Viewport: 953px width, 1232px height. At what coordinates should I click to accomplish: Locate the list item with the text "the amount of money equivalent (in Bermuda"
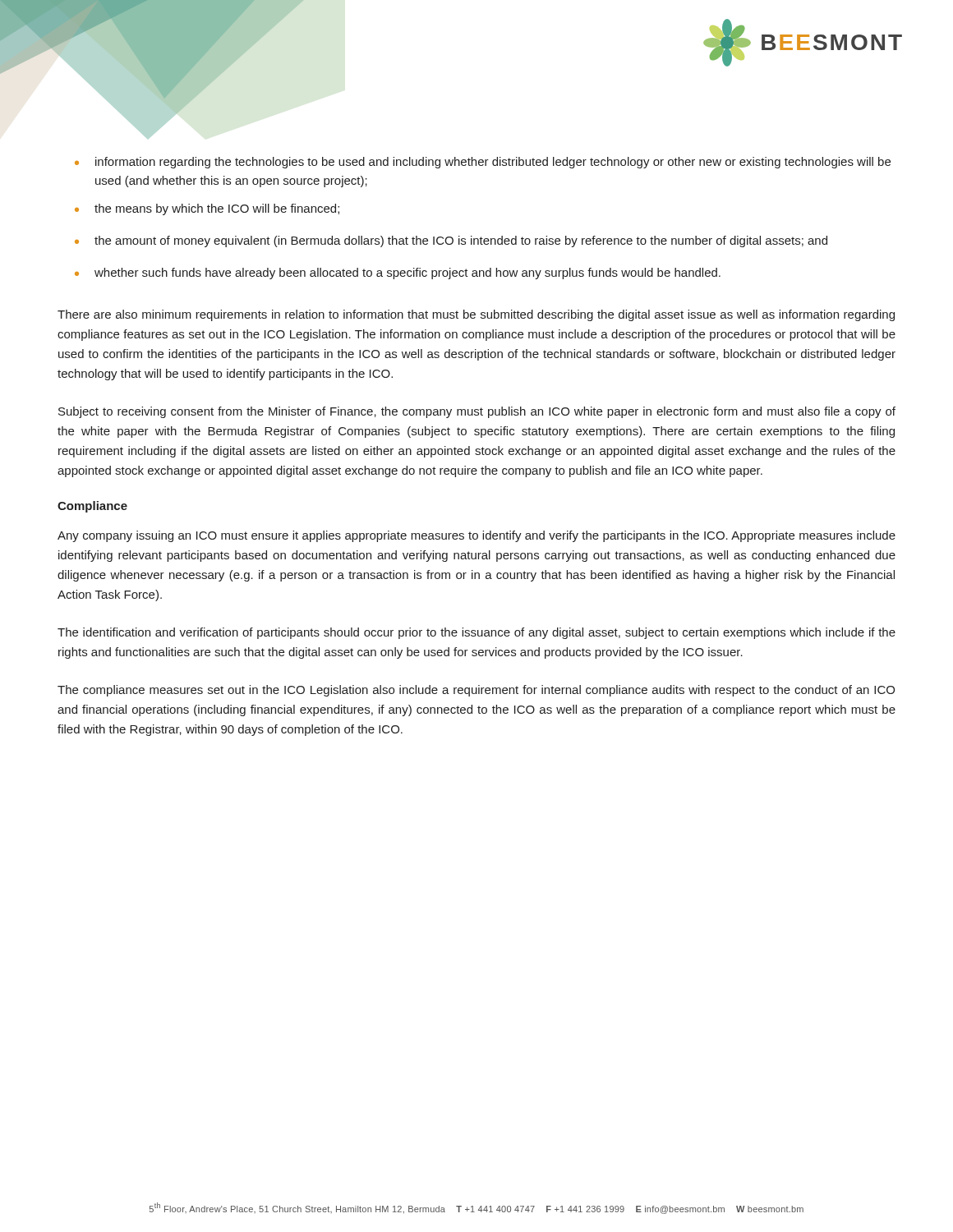point(476,242)
